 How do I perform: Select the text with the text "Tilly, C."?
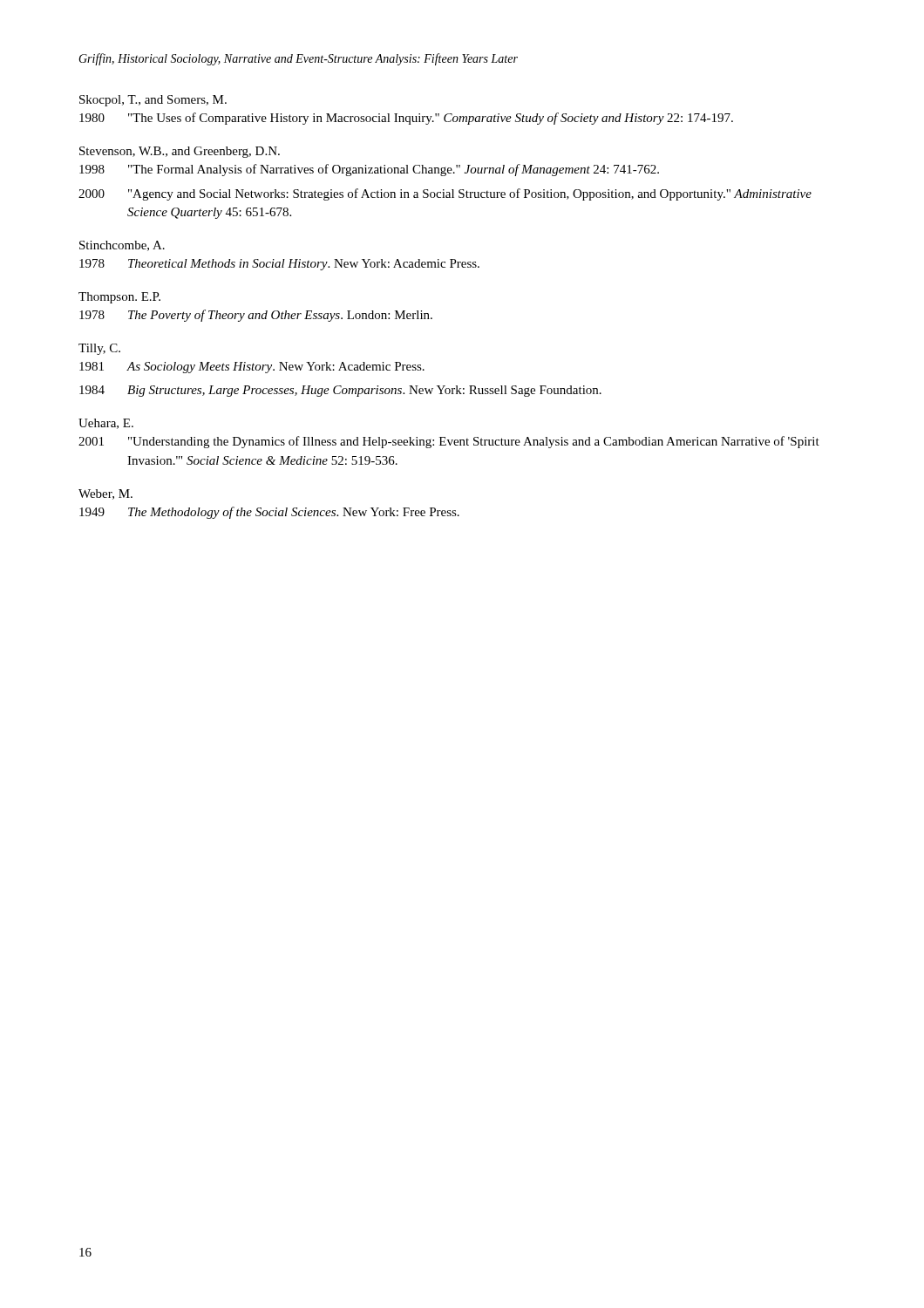point(100,347)
